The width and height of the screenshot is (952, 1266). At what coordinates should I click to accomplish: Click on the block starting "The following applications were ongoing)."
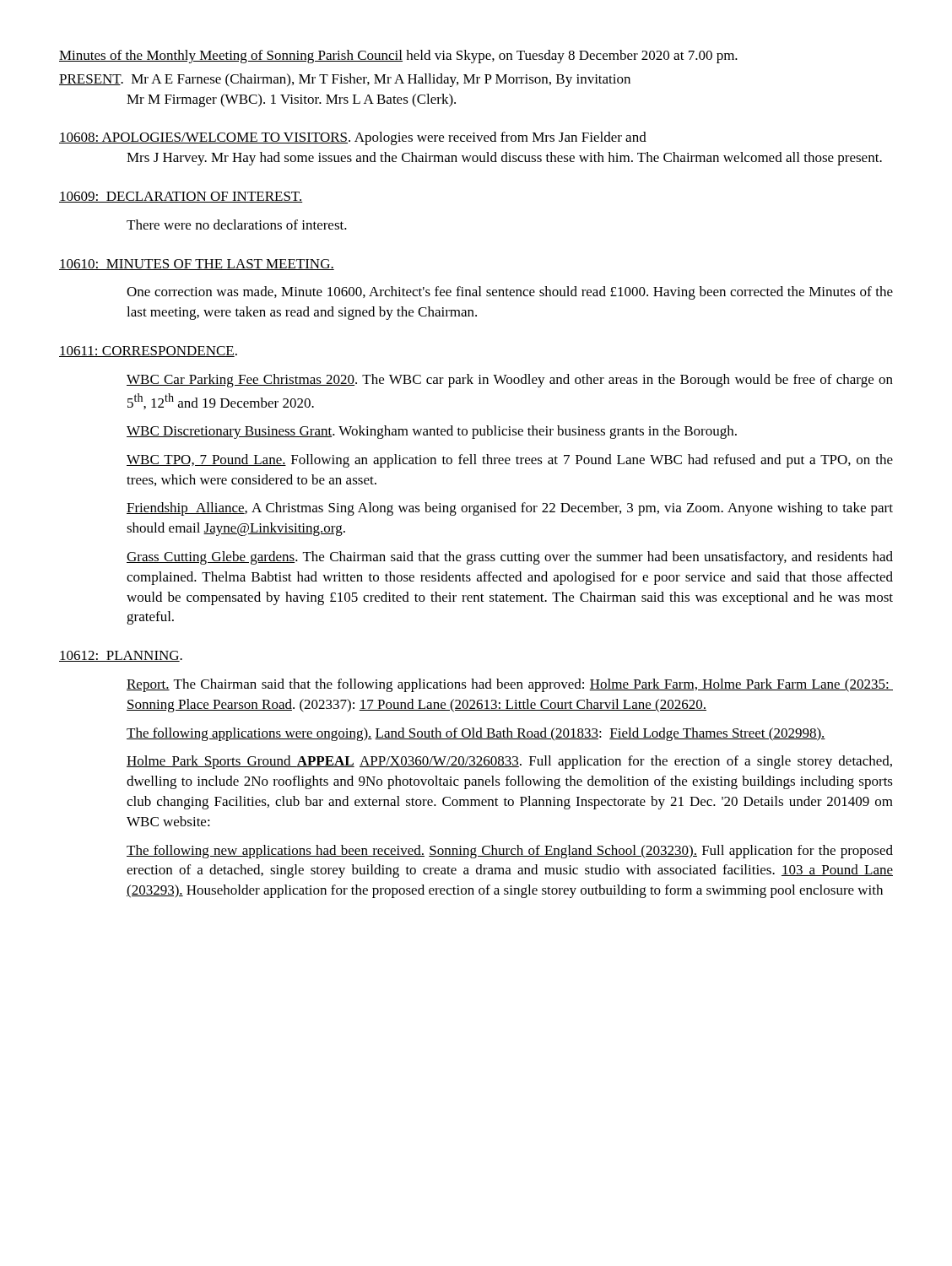(x=510, y=733)
